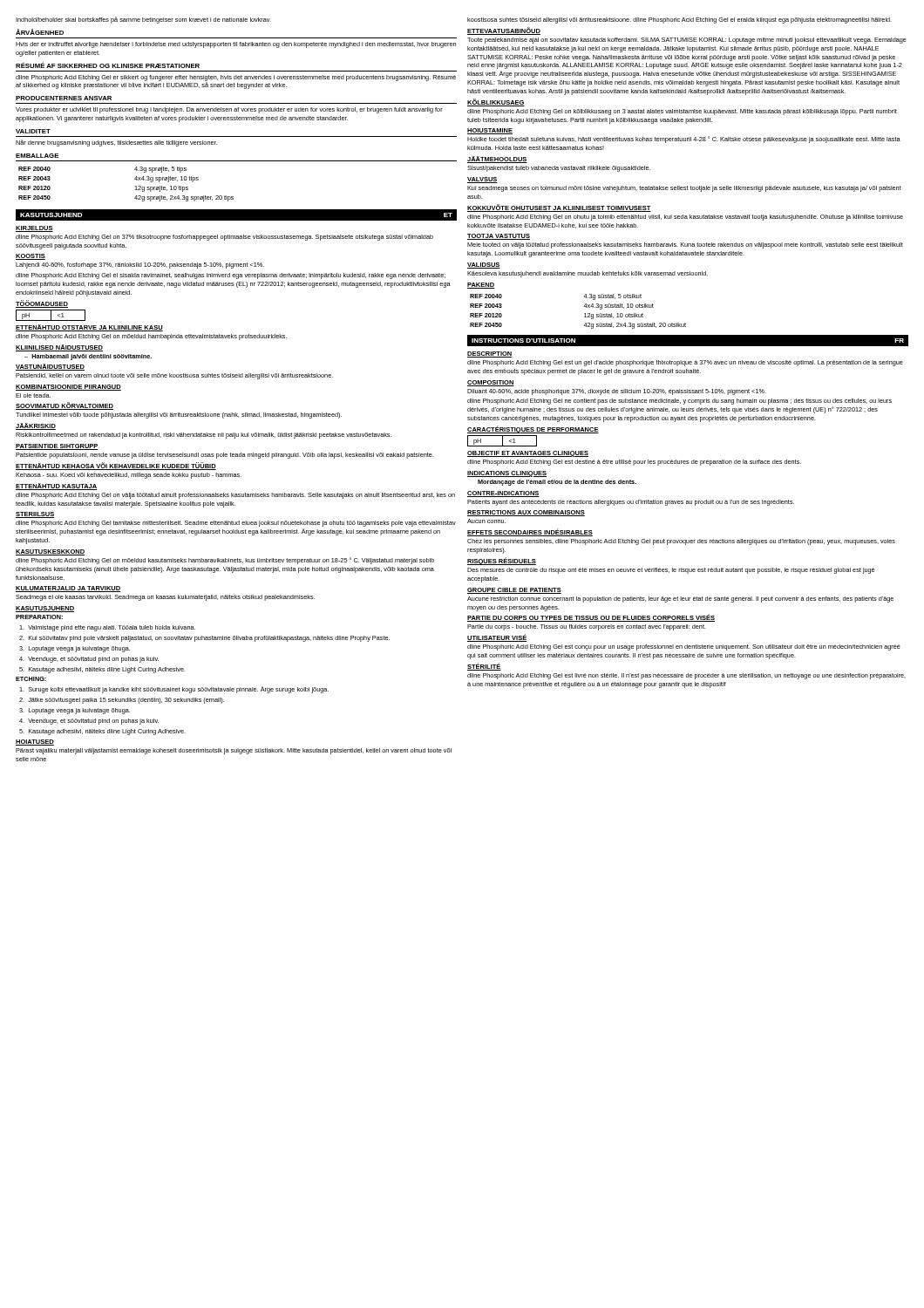Image resolution: width=924 pixels, height=1308 pixels.
Task: Select the text block that reads "Indhold/beholder skal bortskaffes på"
Action: (143, 20)
